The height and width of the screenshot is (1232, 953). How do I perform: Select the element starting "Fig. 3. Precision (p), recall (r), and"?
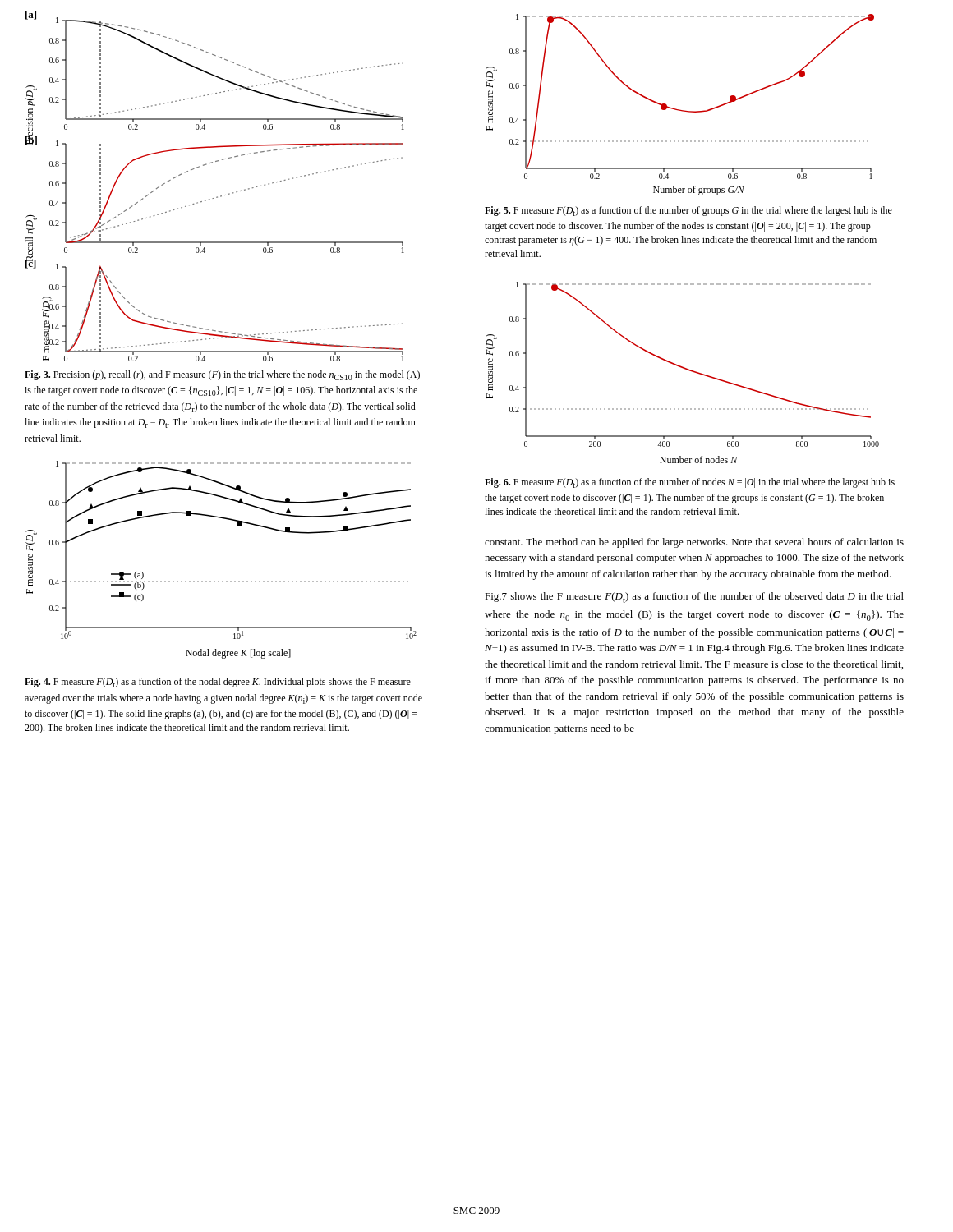click(x=226, y=407)
